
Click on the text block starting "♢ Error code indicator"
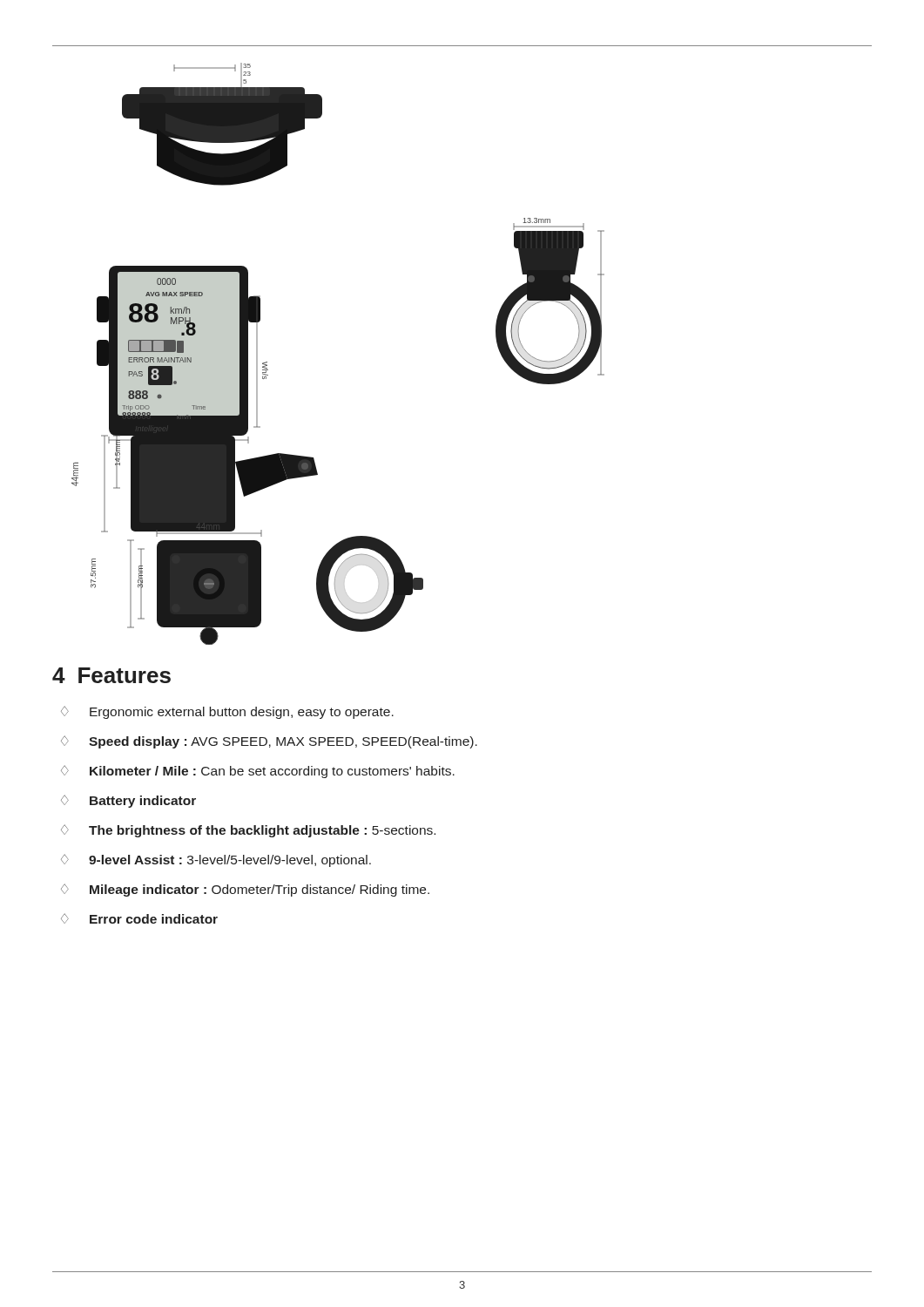[x=135, y=919]
